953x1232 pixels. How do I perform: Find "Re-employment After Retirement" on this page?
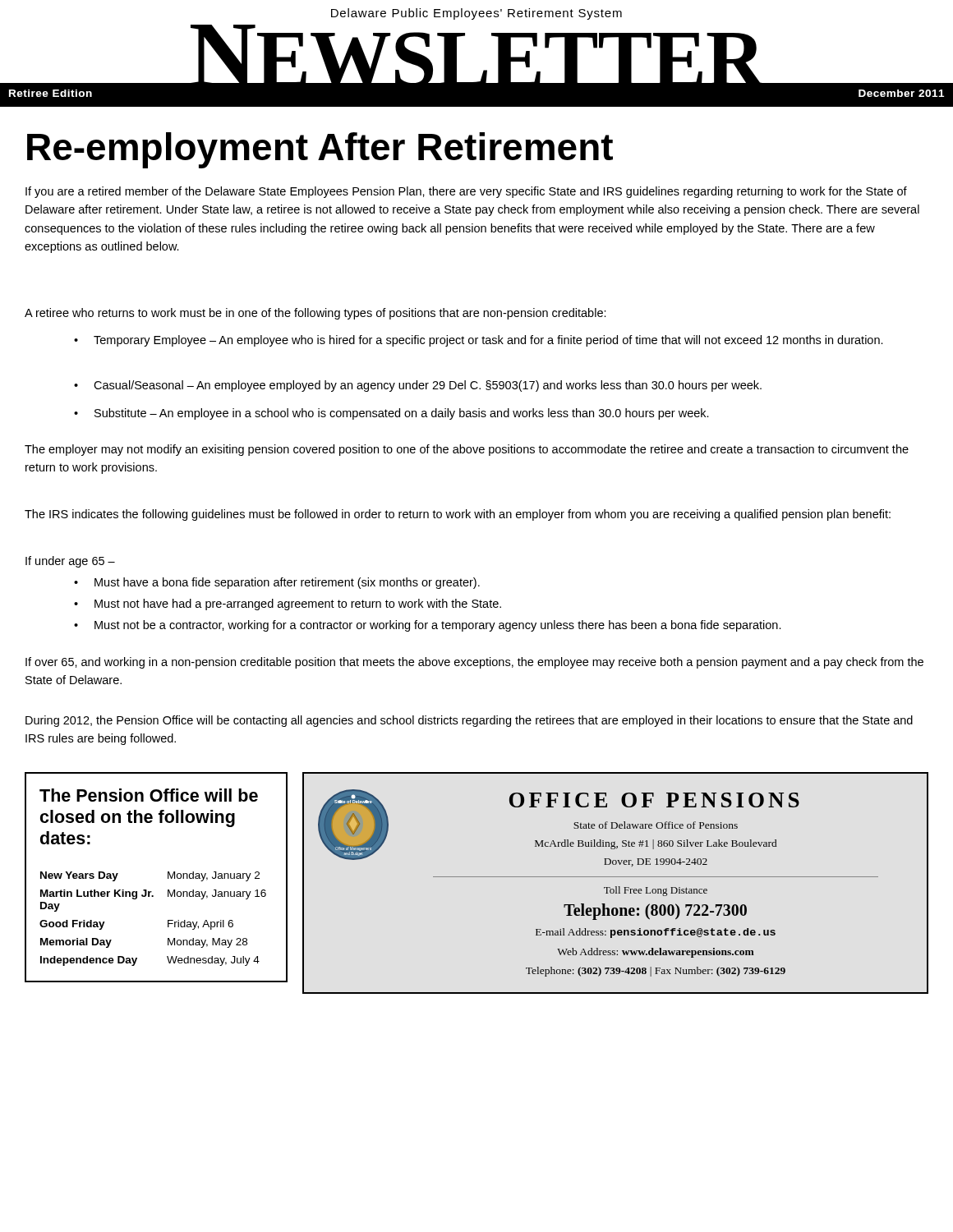tap(476, 147)
